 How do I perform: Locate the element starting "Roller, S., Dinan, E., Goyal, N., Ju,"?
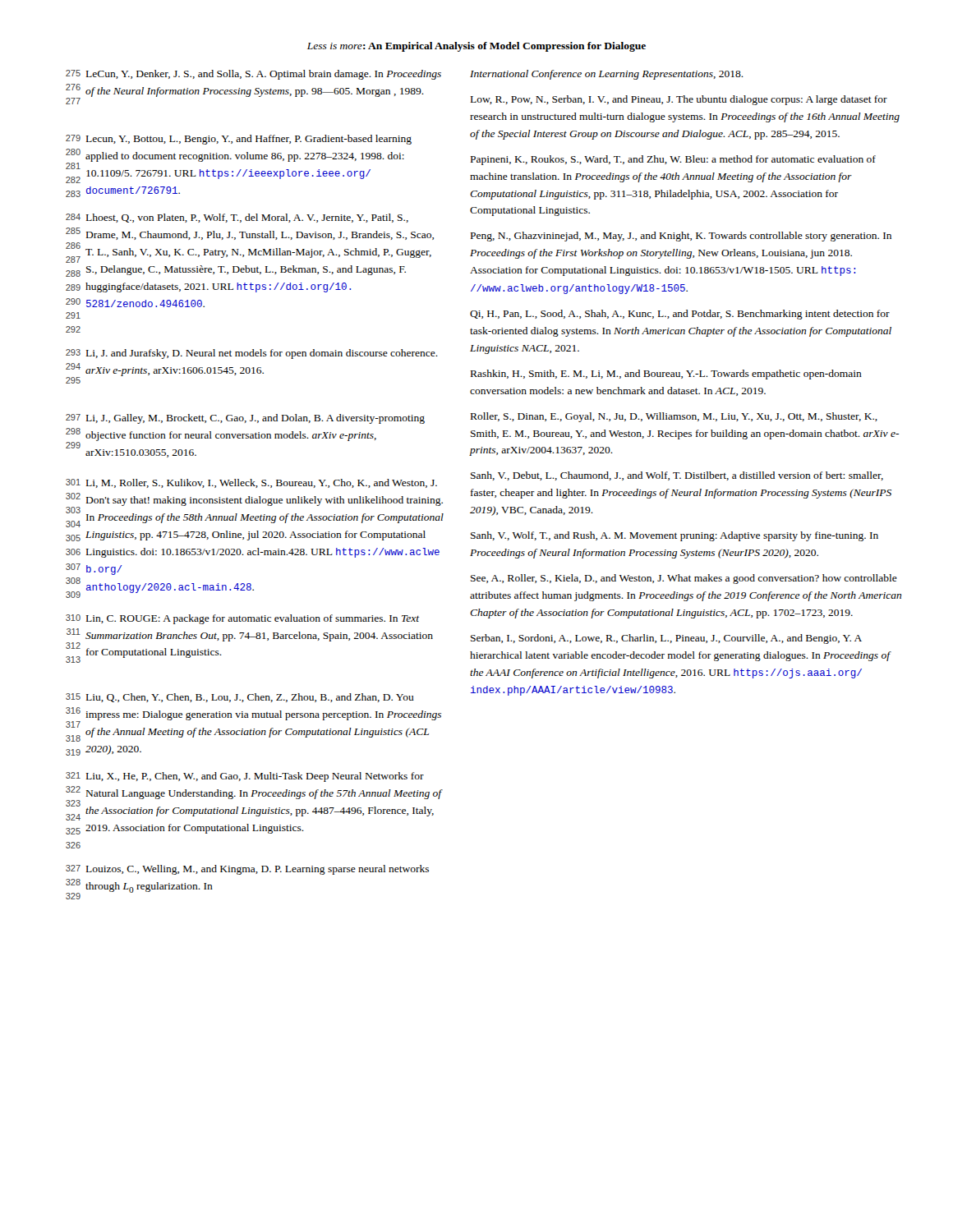(685, 433)
